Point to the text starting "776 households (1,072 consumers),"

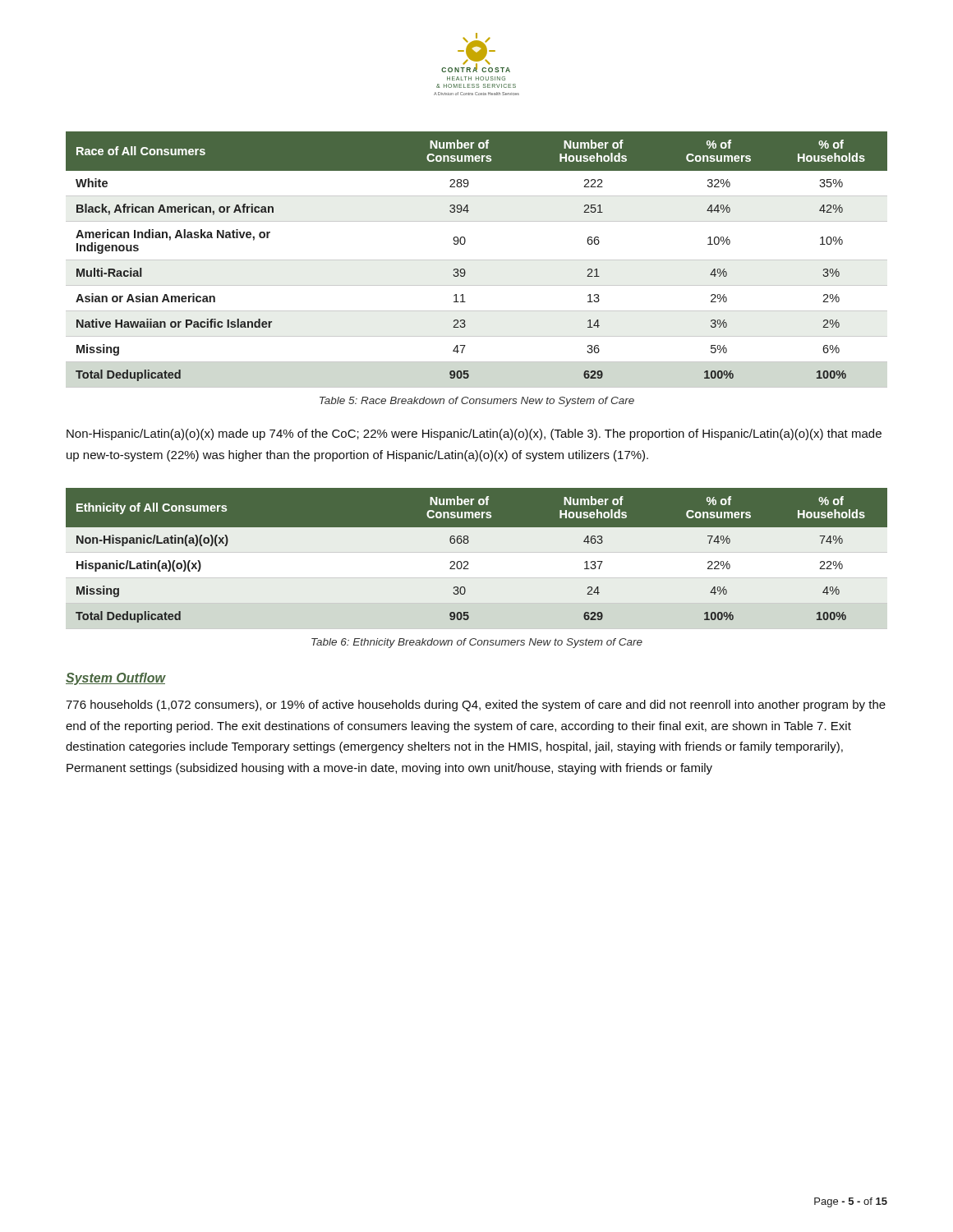point(476,736)
